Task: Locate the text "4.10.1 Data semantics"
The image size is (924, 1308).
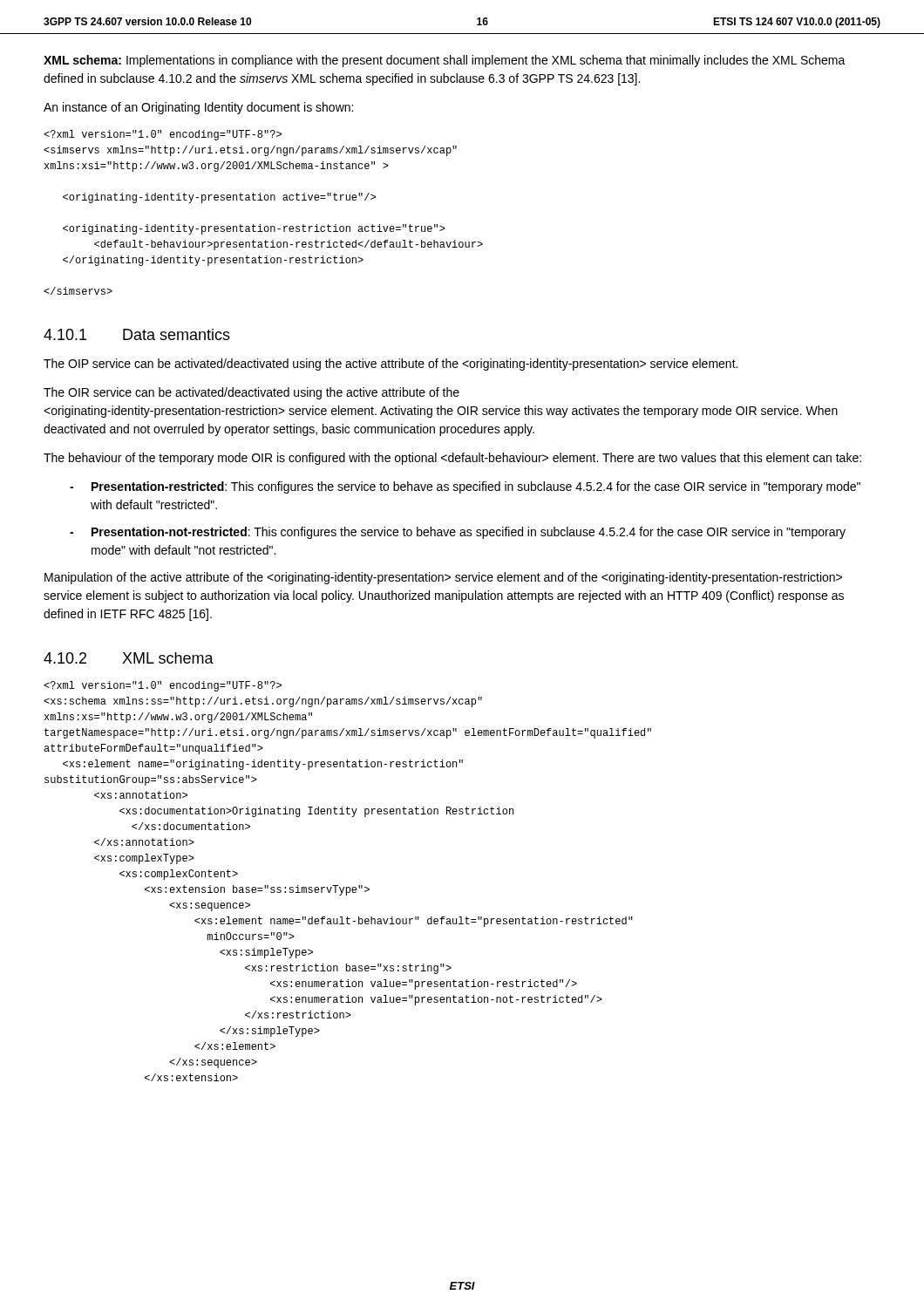Action: click(x=137, y=335)
